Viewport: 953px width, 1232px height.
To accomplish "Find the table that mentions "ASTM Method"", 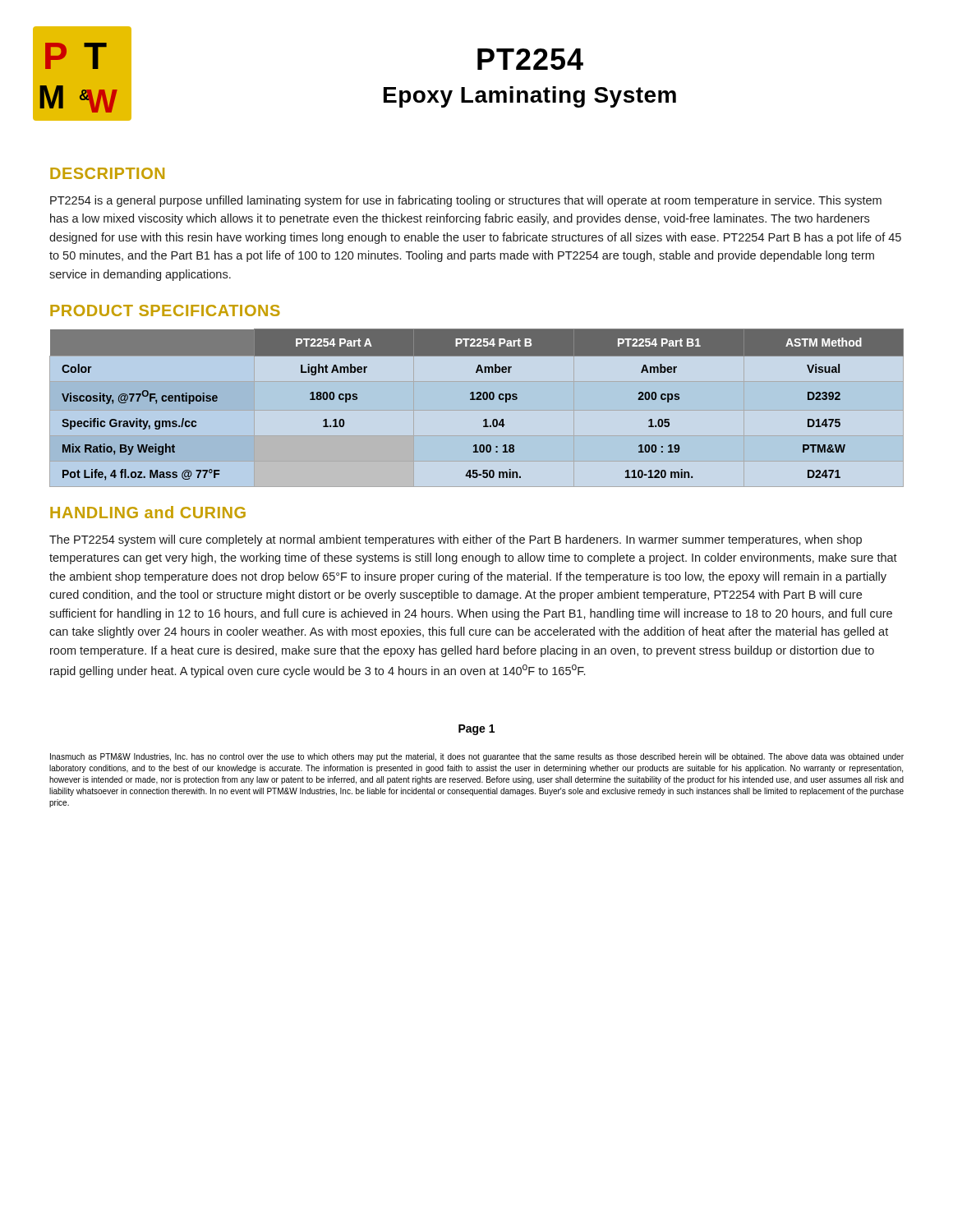I will (476, 408).
